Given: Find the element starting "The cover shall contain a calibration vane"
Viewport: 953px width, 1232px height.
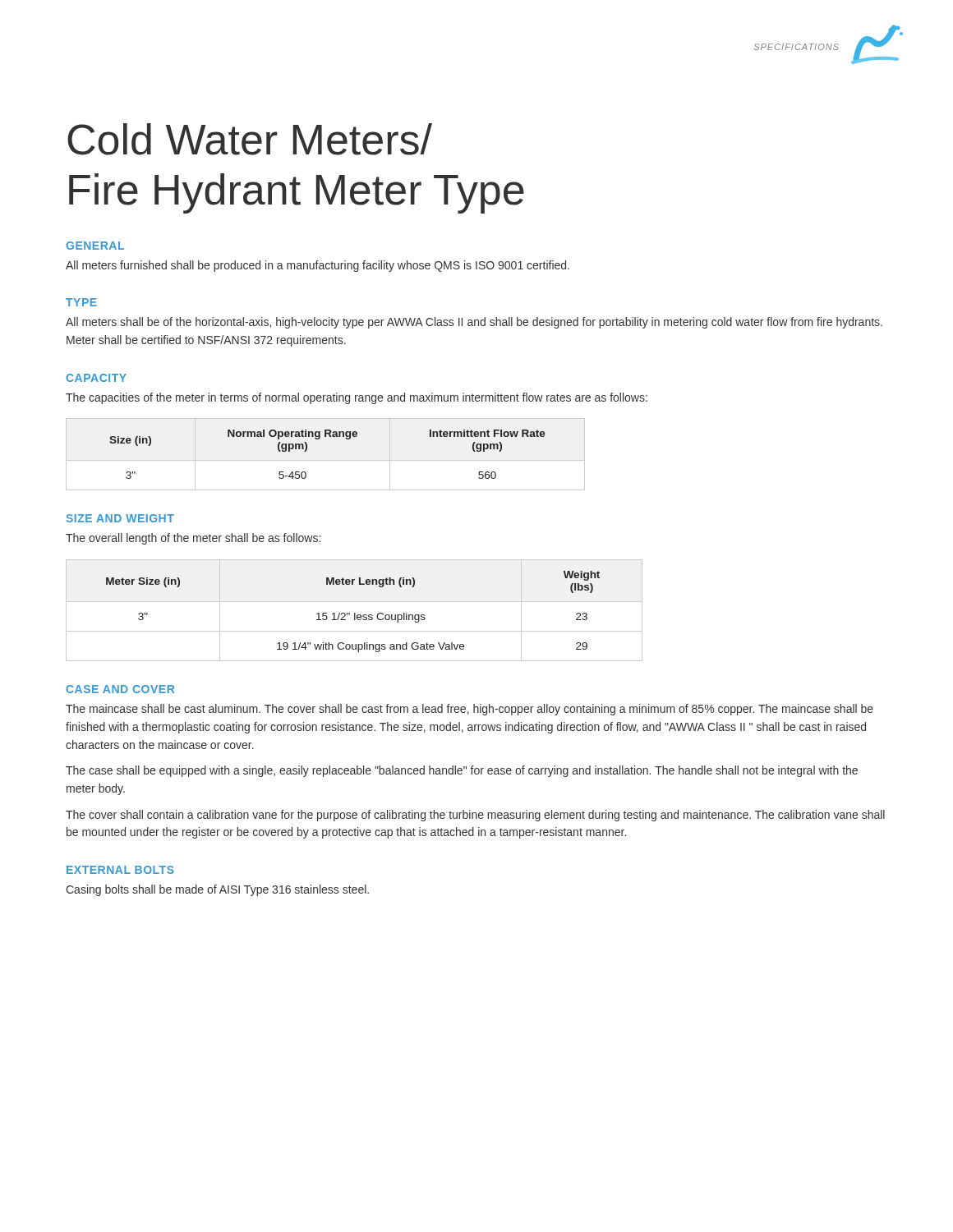Looking at the screenshot, I should 475,823.
